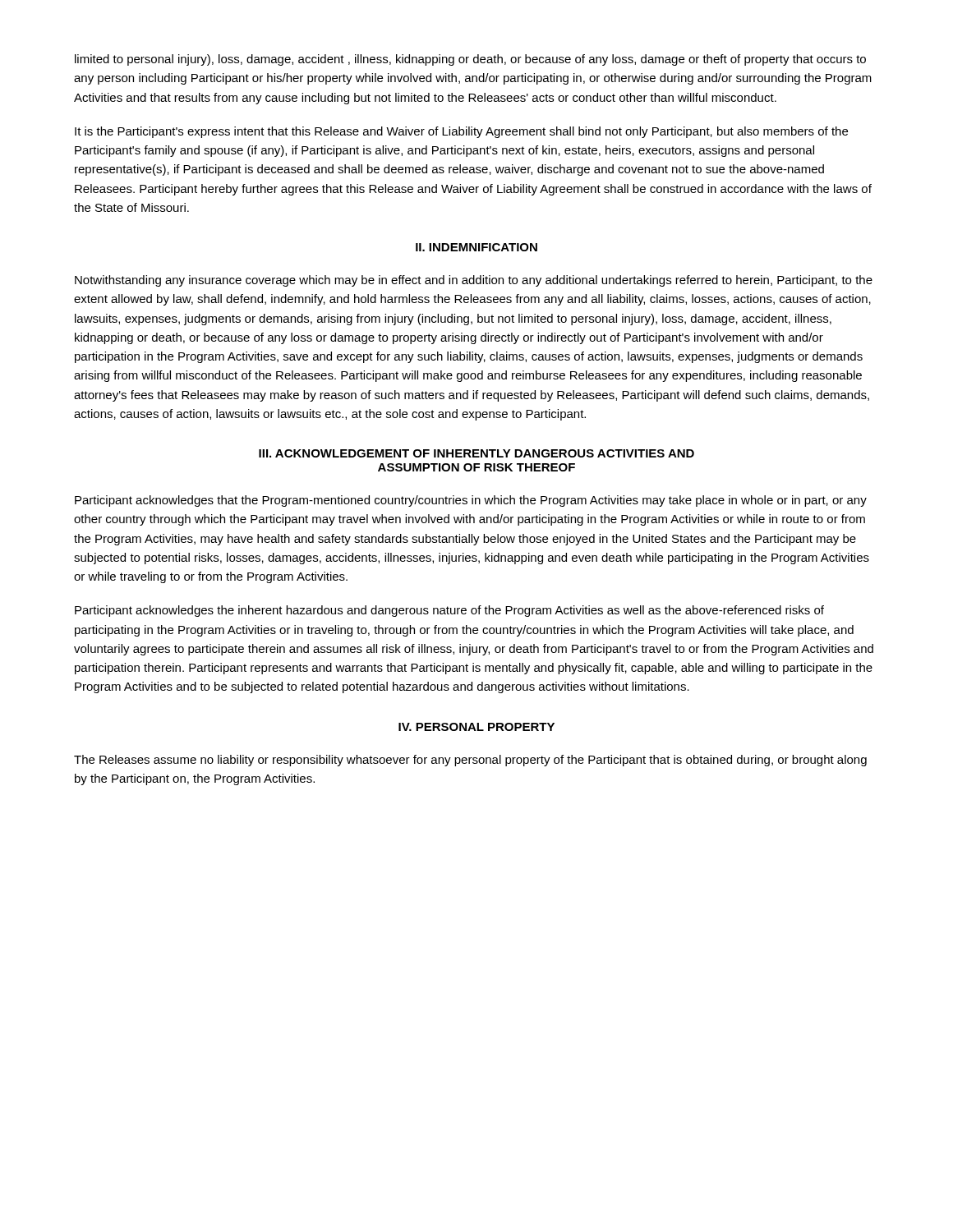Image resolution: width=953 pixels, height=1232 pixels.
Task: Locate the section header with the text "IV. PERSONAL PROPERTY"
Action: point(476,726)
